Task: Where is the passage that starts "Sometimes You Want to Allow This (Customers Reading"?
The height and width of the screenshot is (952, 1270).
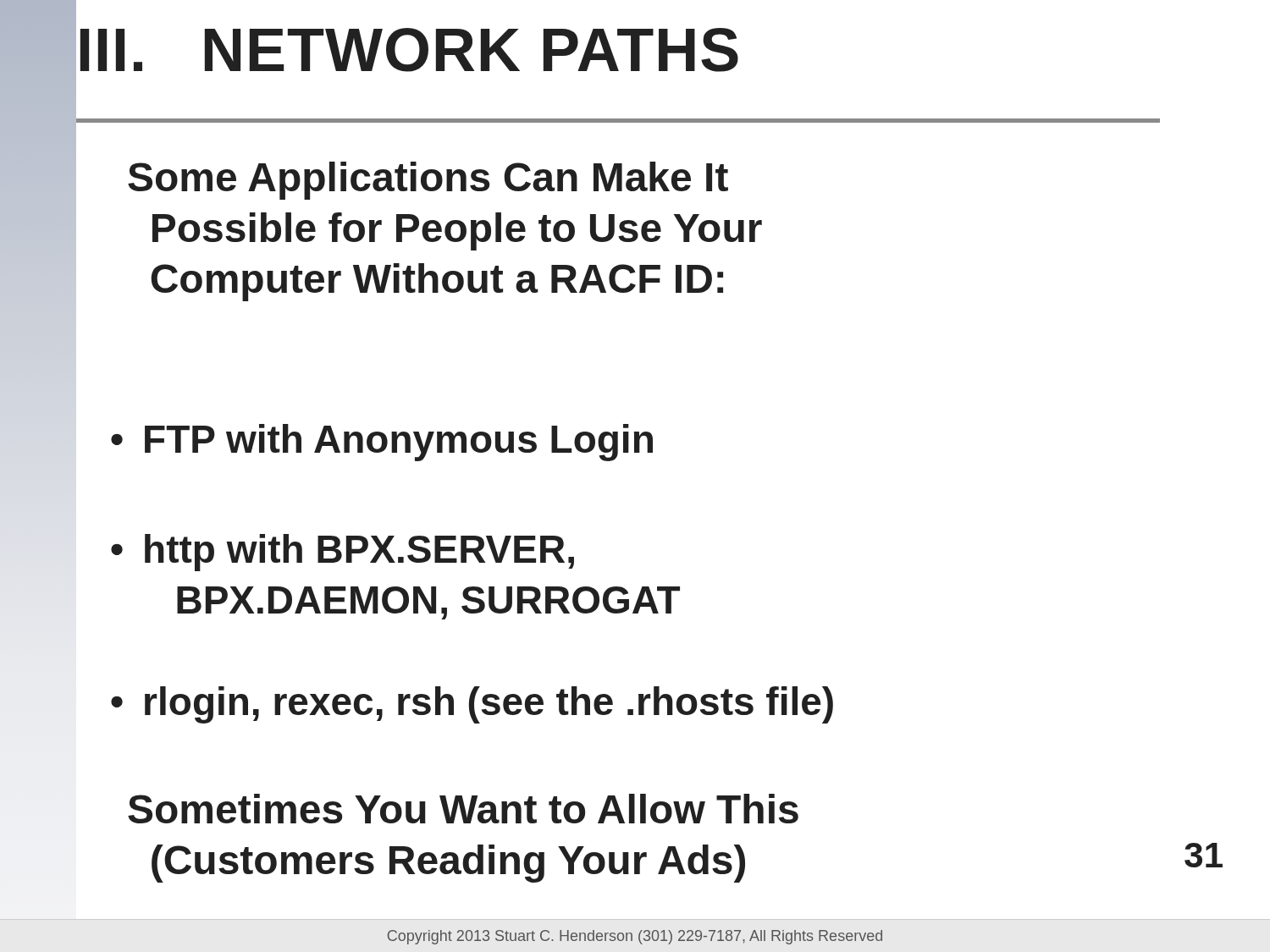Action: [x=463, y=835]
